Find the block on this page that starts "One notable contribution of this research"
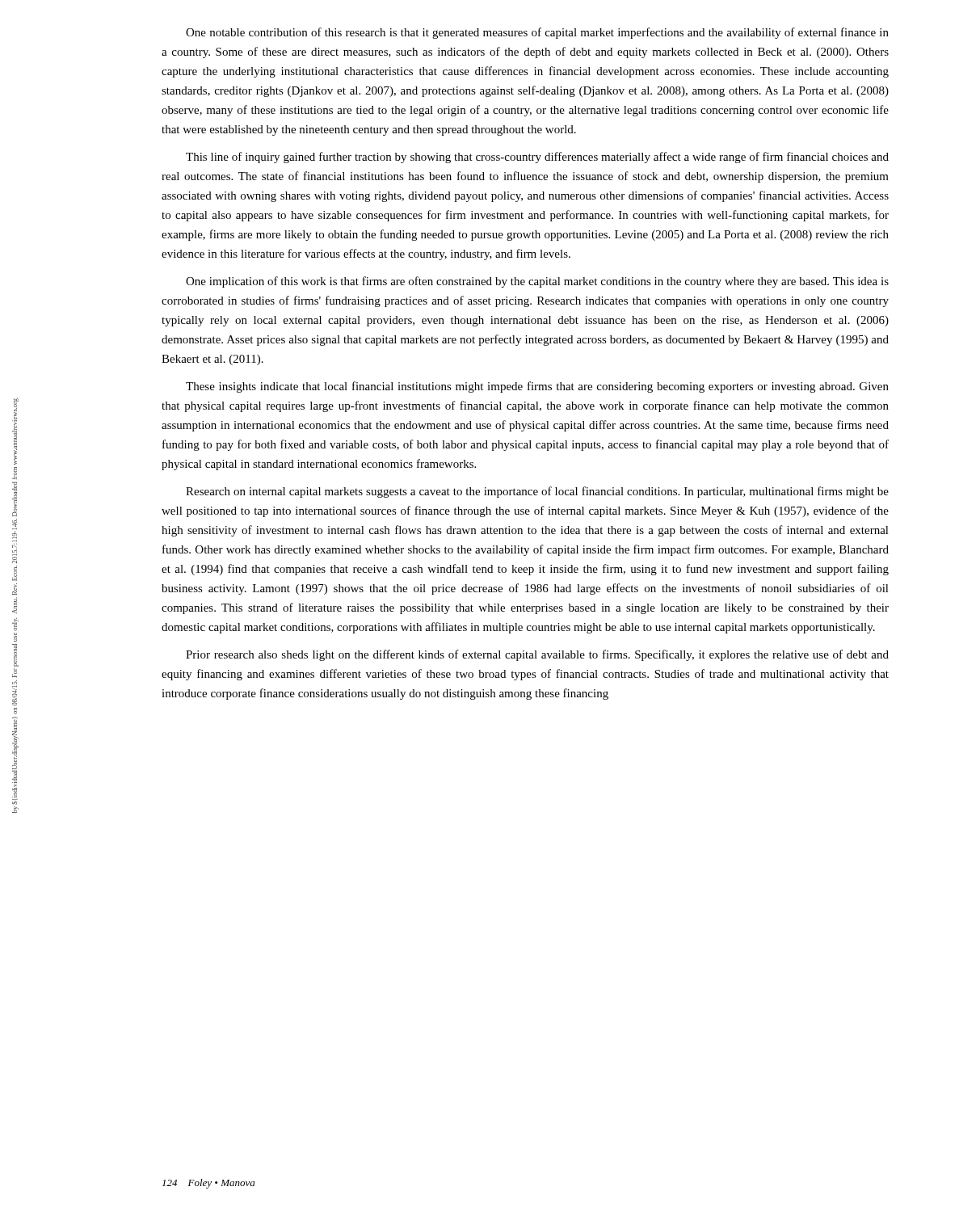 (525, 81)
